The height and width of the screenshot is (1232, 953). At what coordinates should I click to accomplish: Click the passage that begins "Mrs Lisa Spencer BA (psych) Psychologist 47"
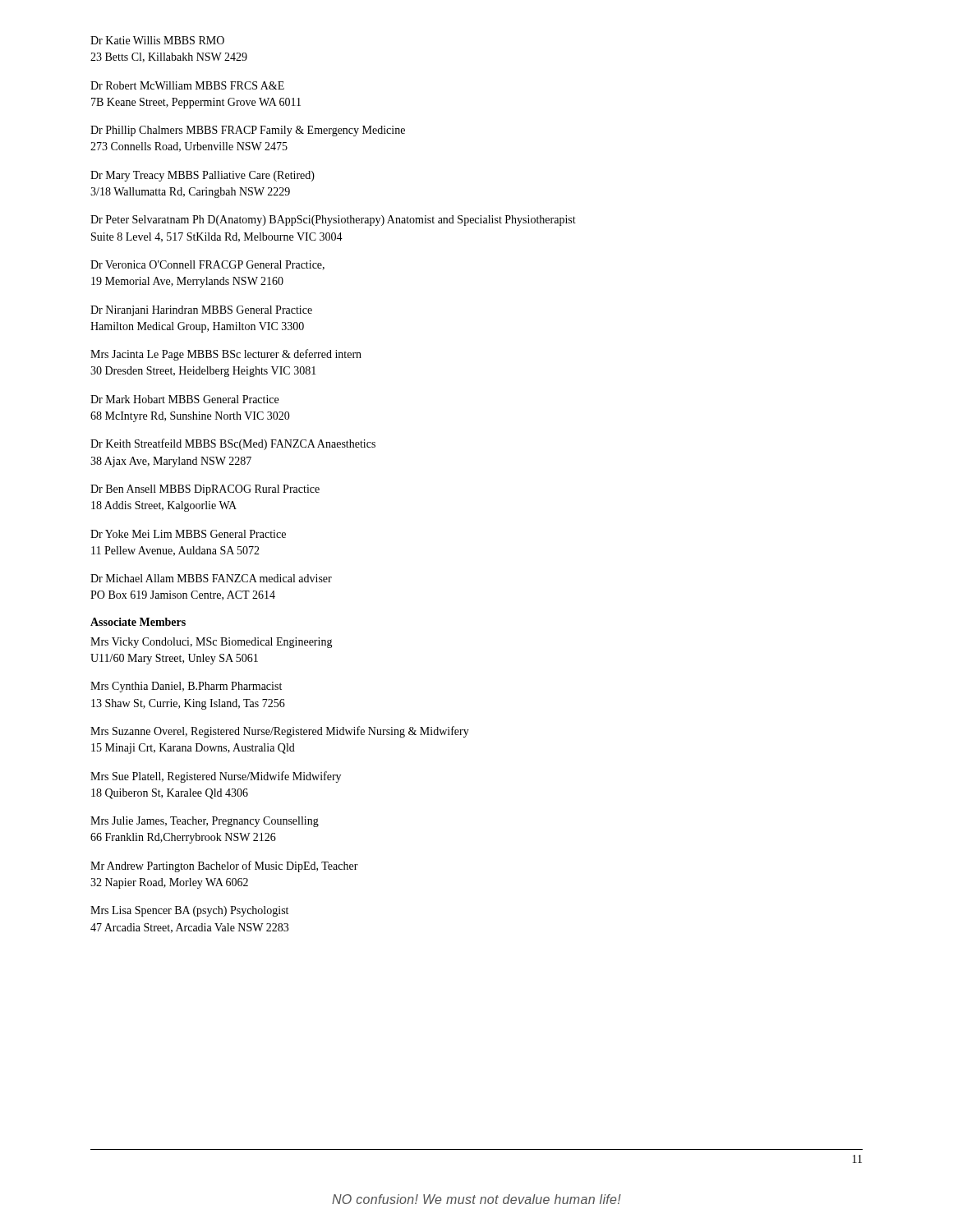pyautogui.click(x=190, y=919)
